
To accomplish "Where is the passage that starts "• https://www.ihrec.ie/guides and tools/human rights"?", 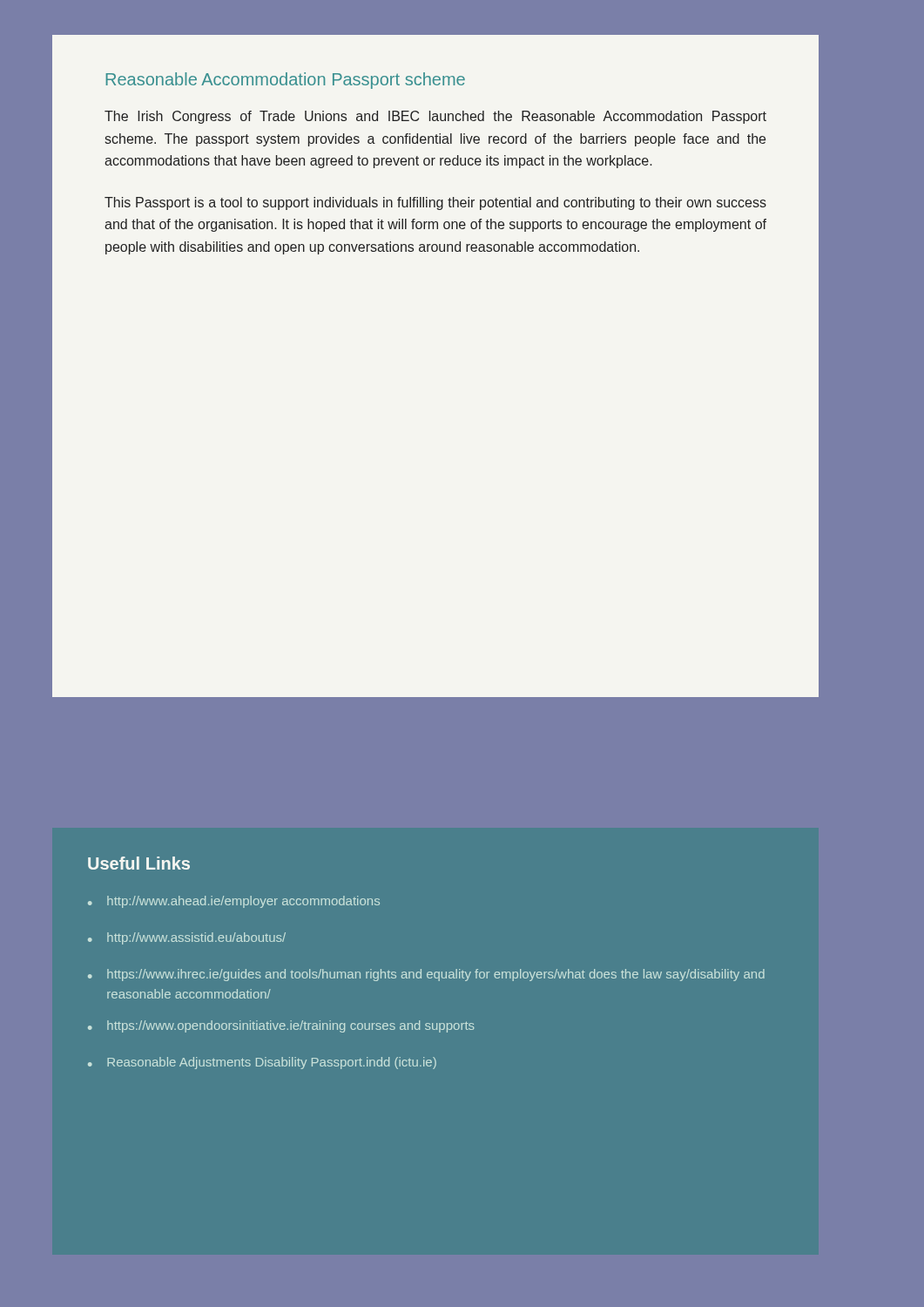I will pos(435,984).
